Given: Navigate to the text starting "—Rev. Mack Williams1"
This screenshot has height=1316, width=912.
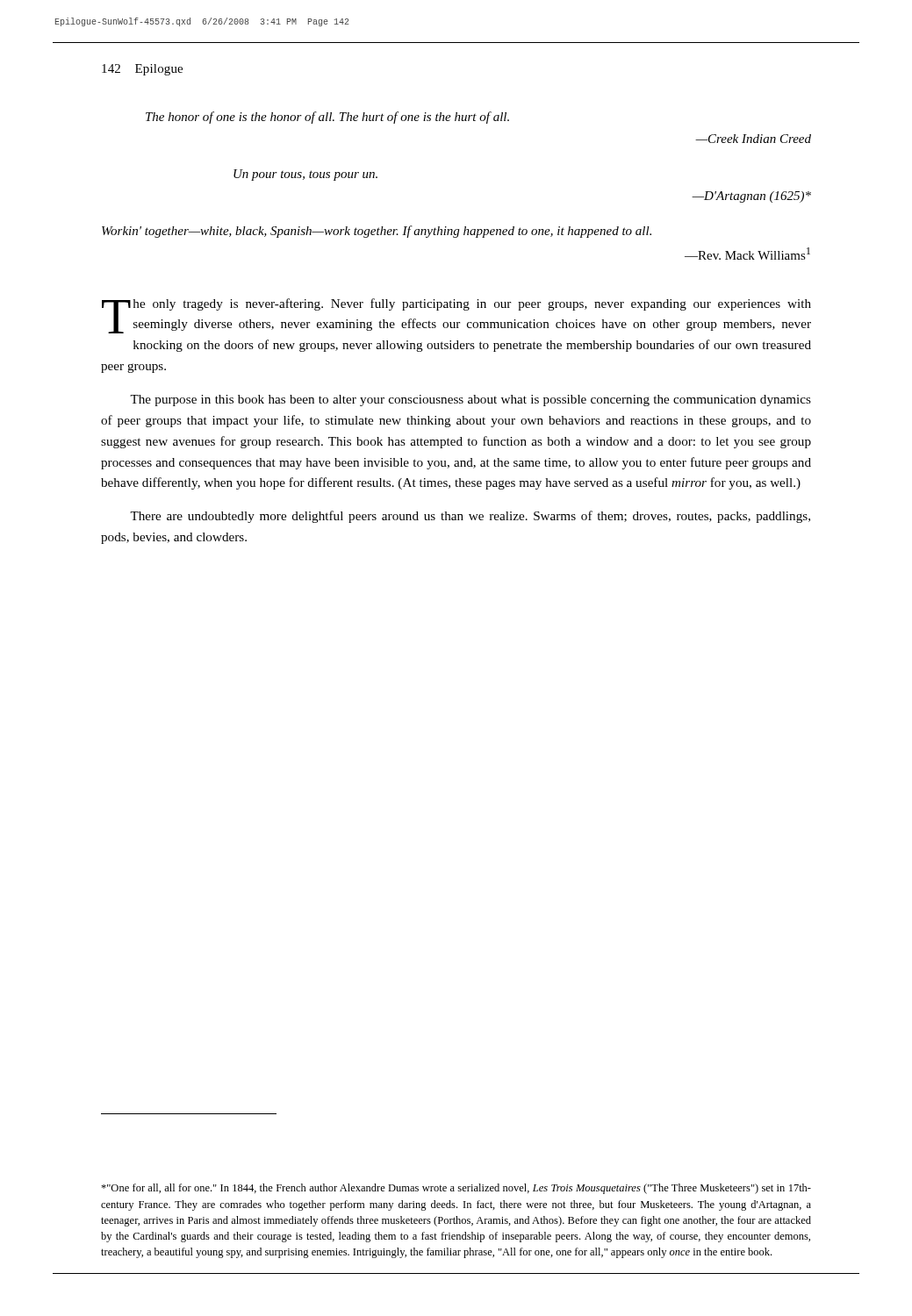Looking at the screenshot, I should point(747,254).
